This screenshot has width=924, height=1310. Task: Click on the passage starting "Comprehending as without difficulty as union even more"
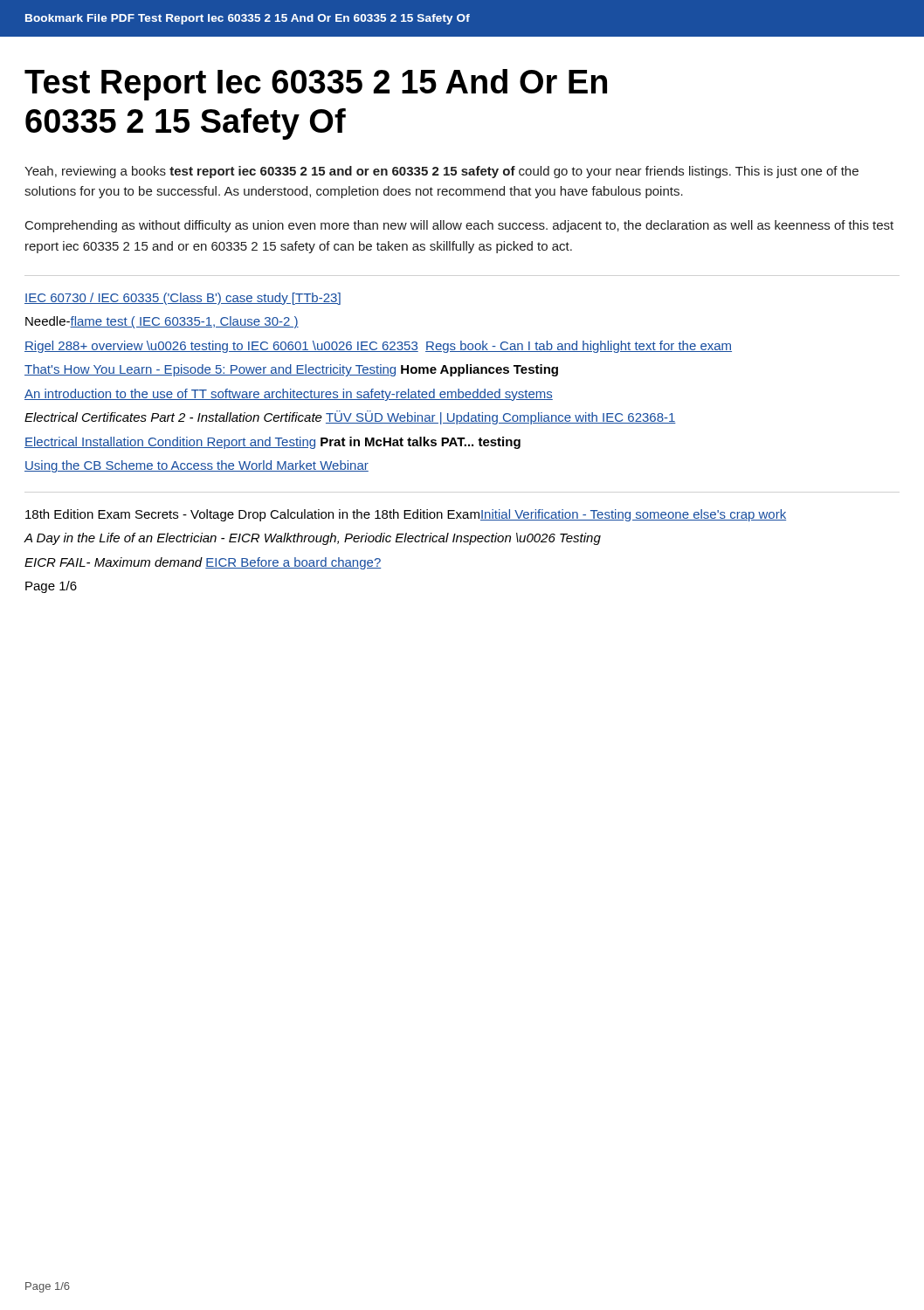pos(459,235)
